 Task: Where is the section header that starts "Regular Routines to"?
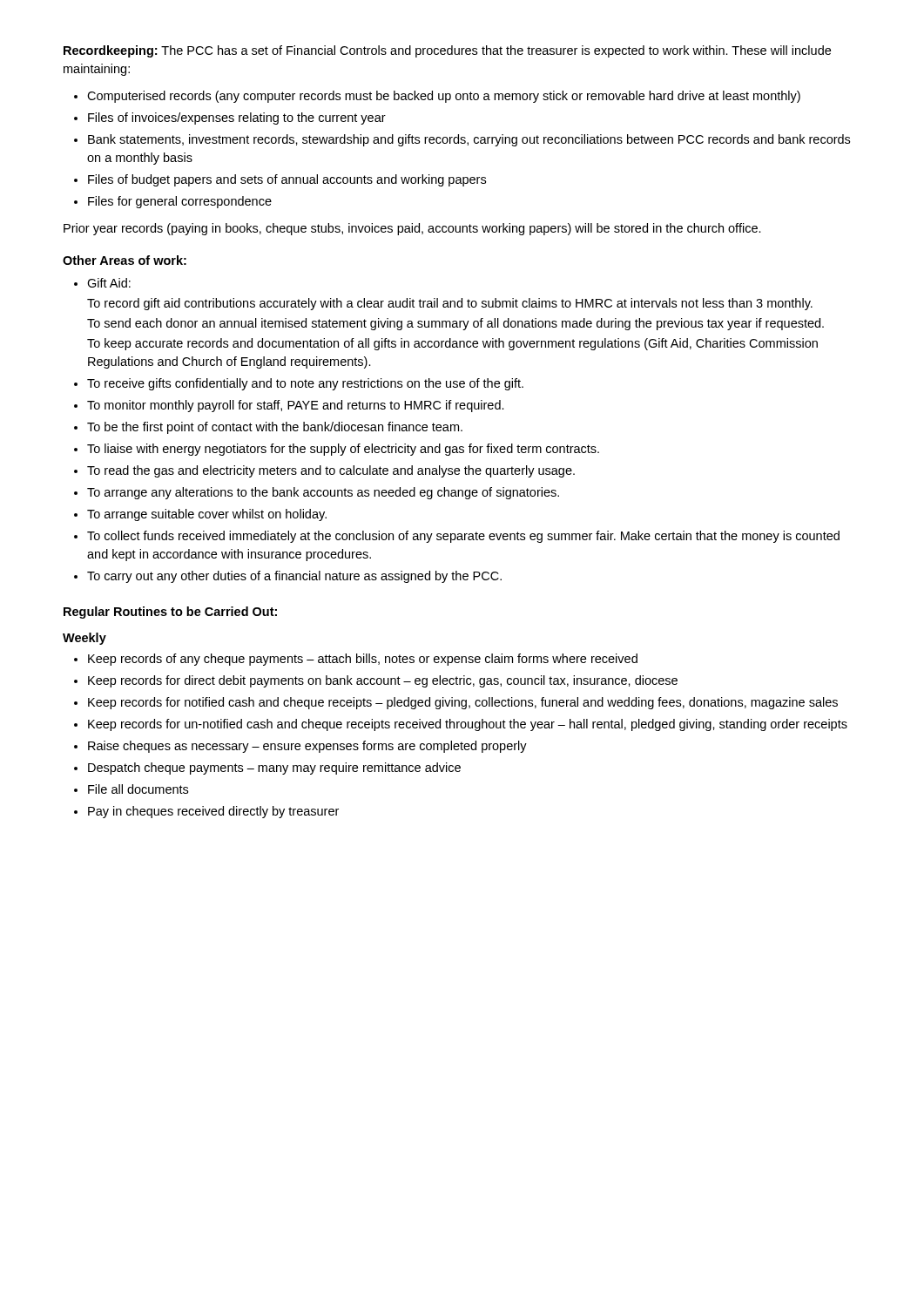(170, 612)
